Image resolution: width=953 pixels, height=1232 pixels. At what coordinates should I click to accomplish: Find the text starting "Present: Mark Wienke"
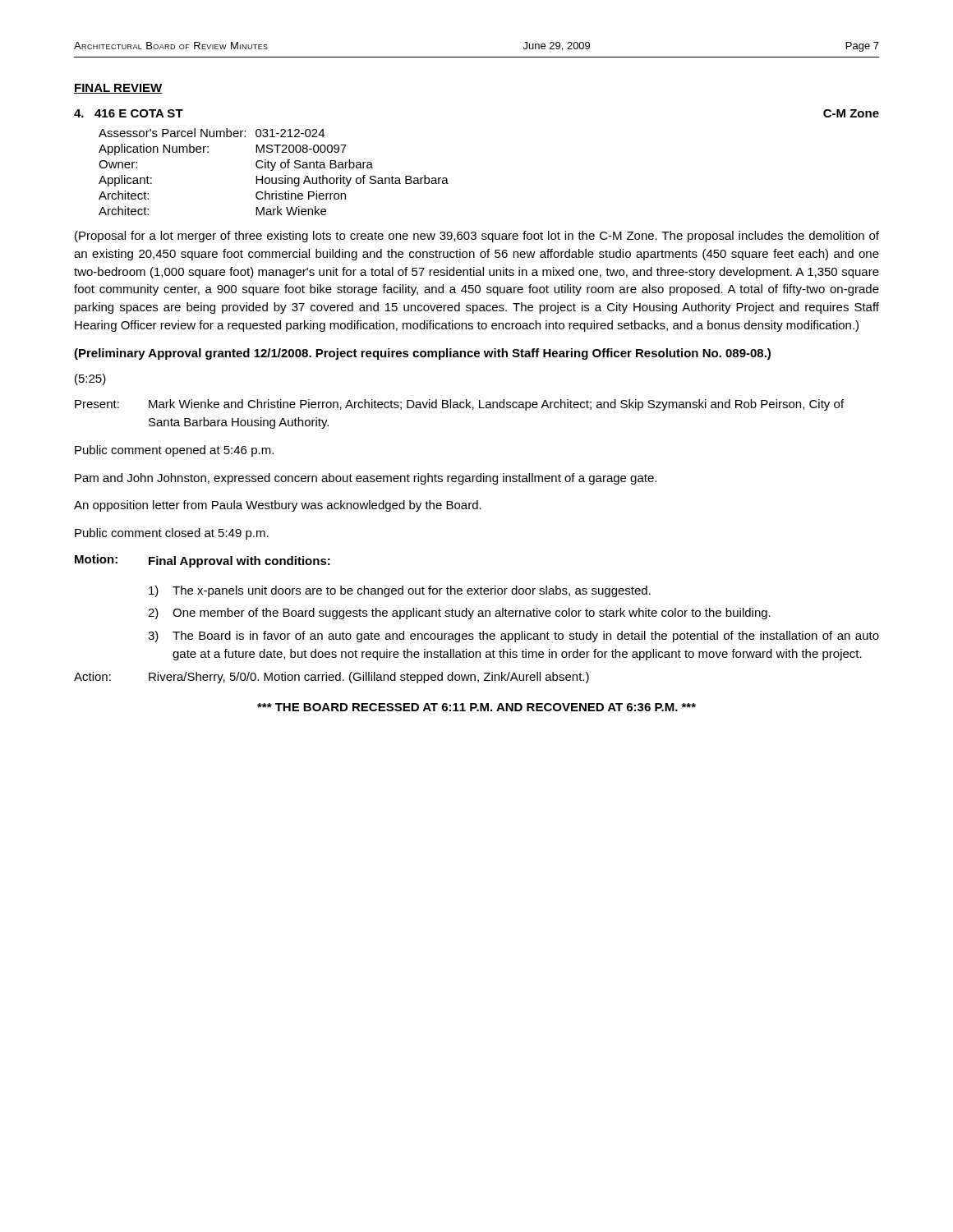[x=476, y=413]
